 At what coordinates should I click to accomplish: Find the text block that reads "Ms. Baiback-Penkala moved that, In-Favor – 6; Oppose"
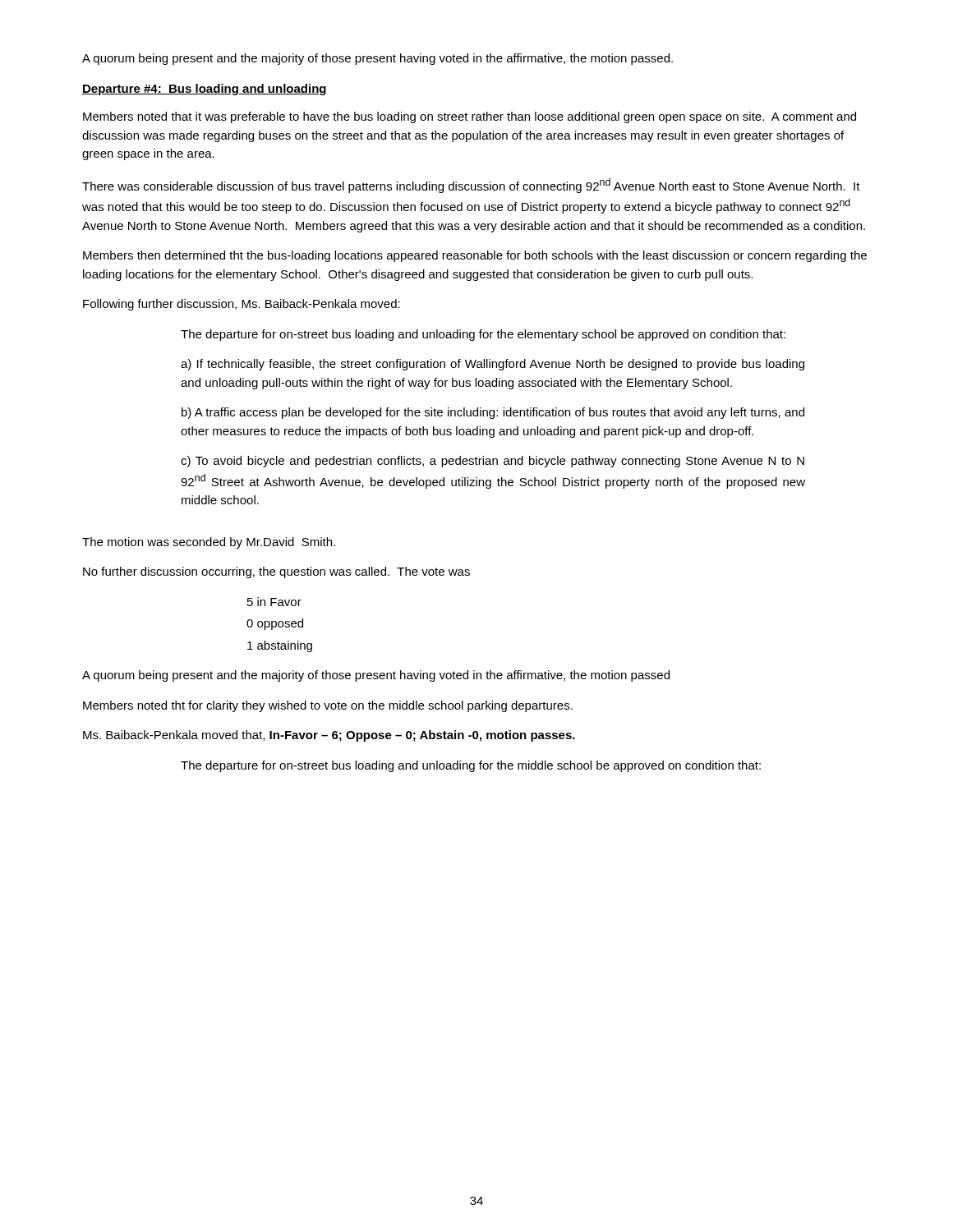[329, 735]
